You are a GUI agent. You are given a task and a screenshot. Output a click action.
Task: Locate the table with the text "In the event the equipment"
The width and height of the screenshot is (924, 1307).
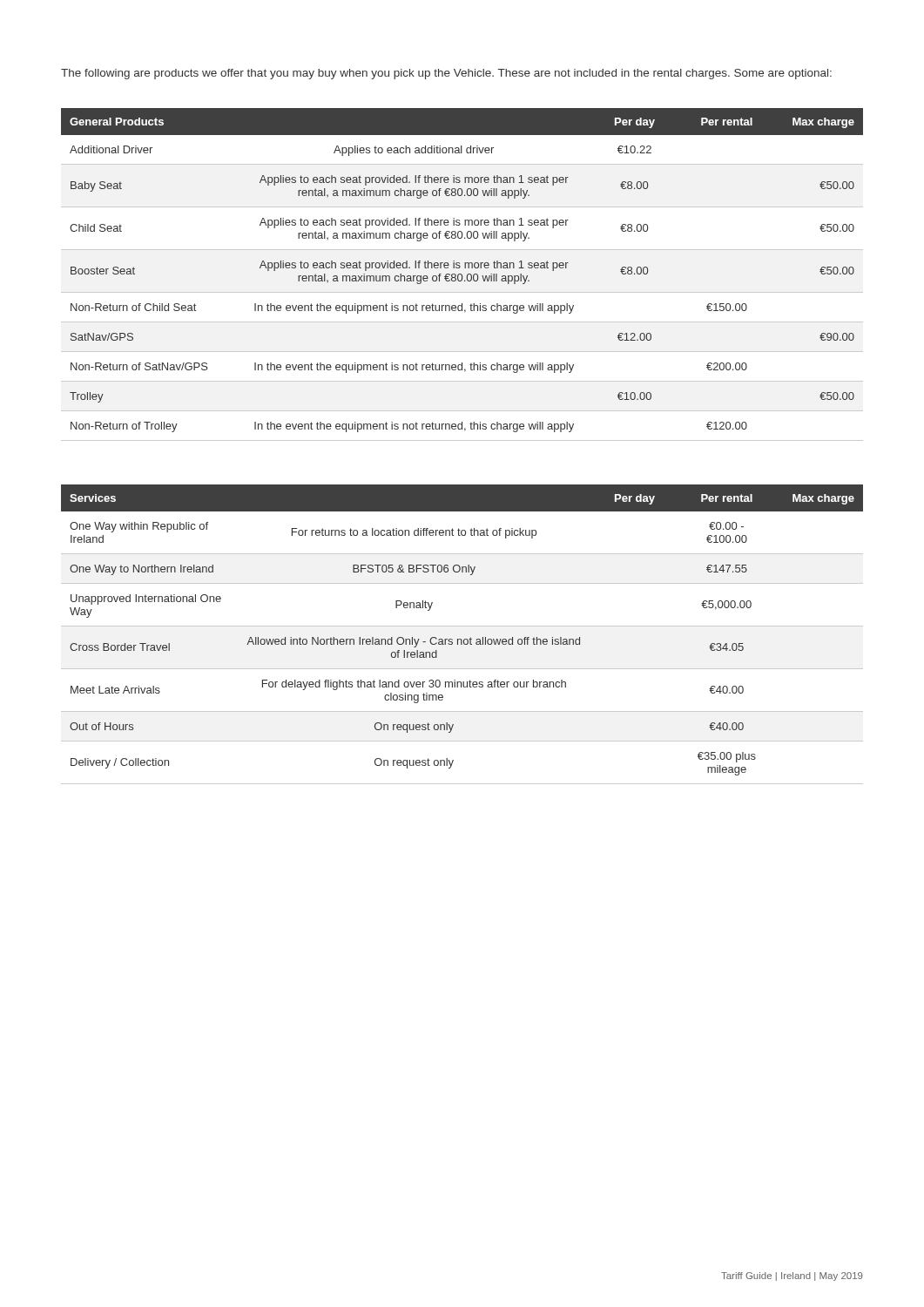(462, 274)
